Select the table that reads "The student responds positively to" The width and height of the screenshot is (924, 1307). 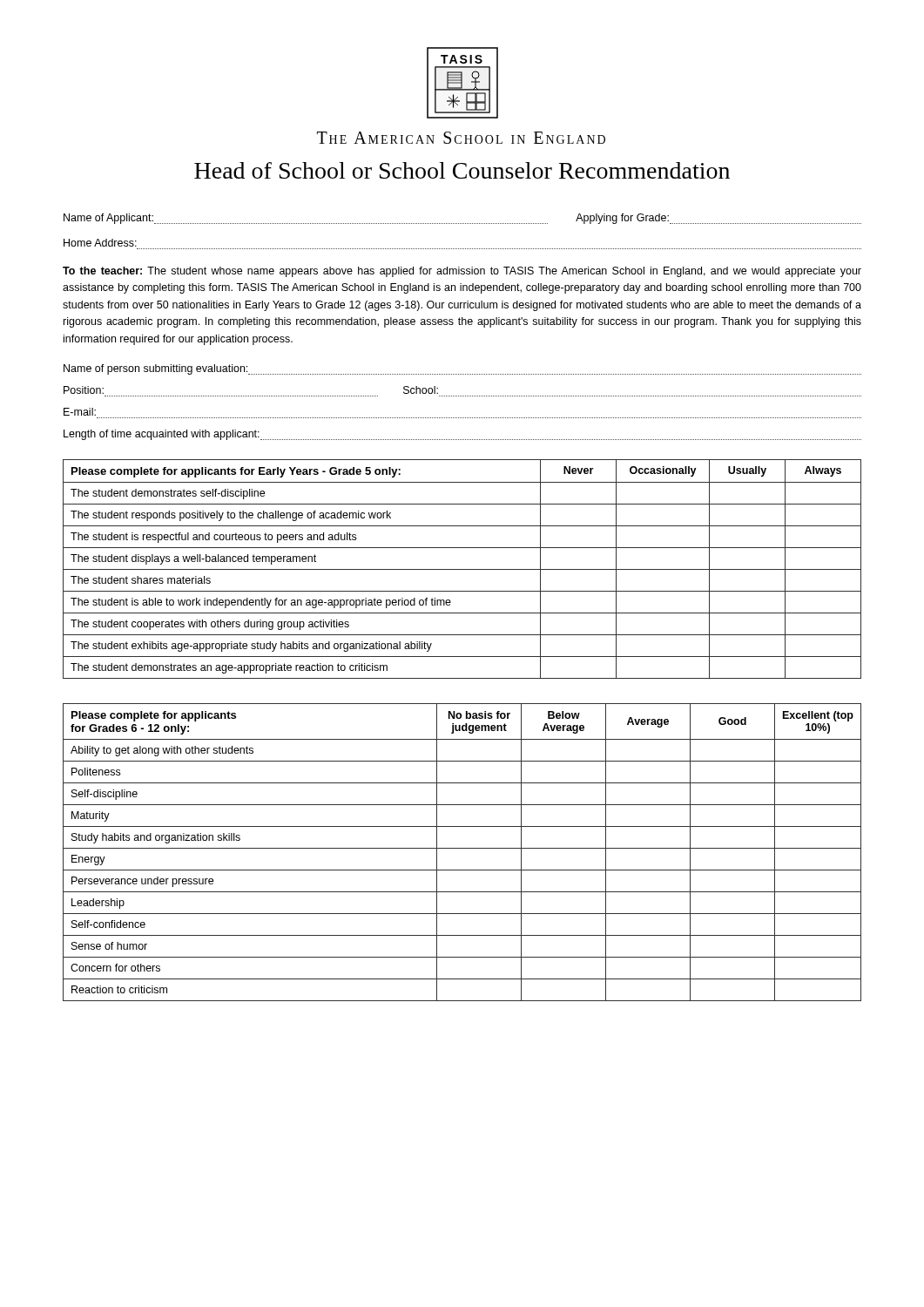462,569
